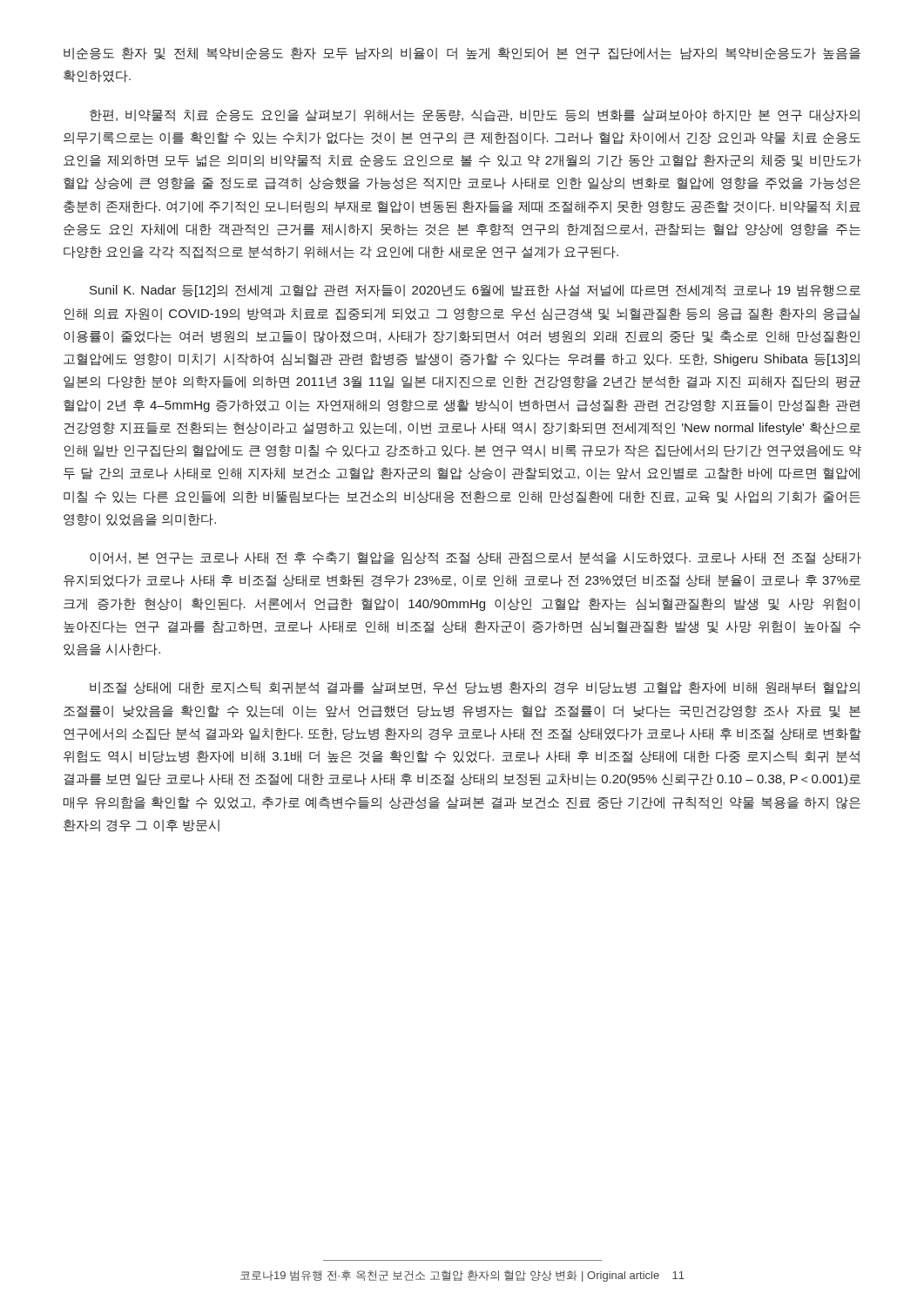Find the block on this page that starts "한편, 비약물적 치료 순응도"
The width and height of the screenshot is (924, 1307).
coord(462,183)
